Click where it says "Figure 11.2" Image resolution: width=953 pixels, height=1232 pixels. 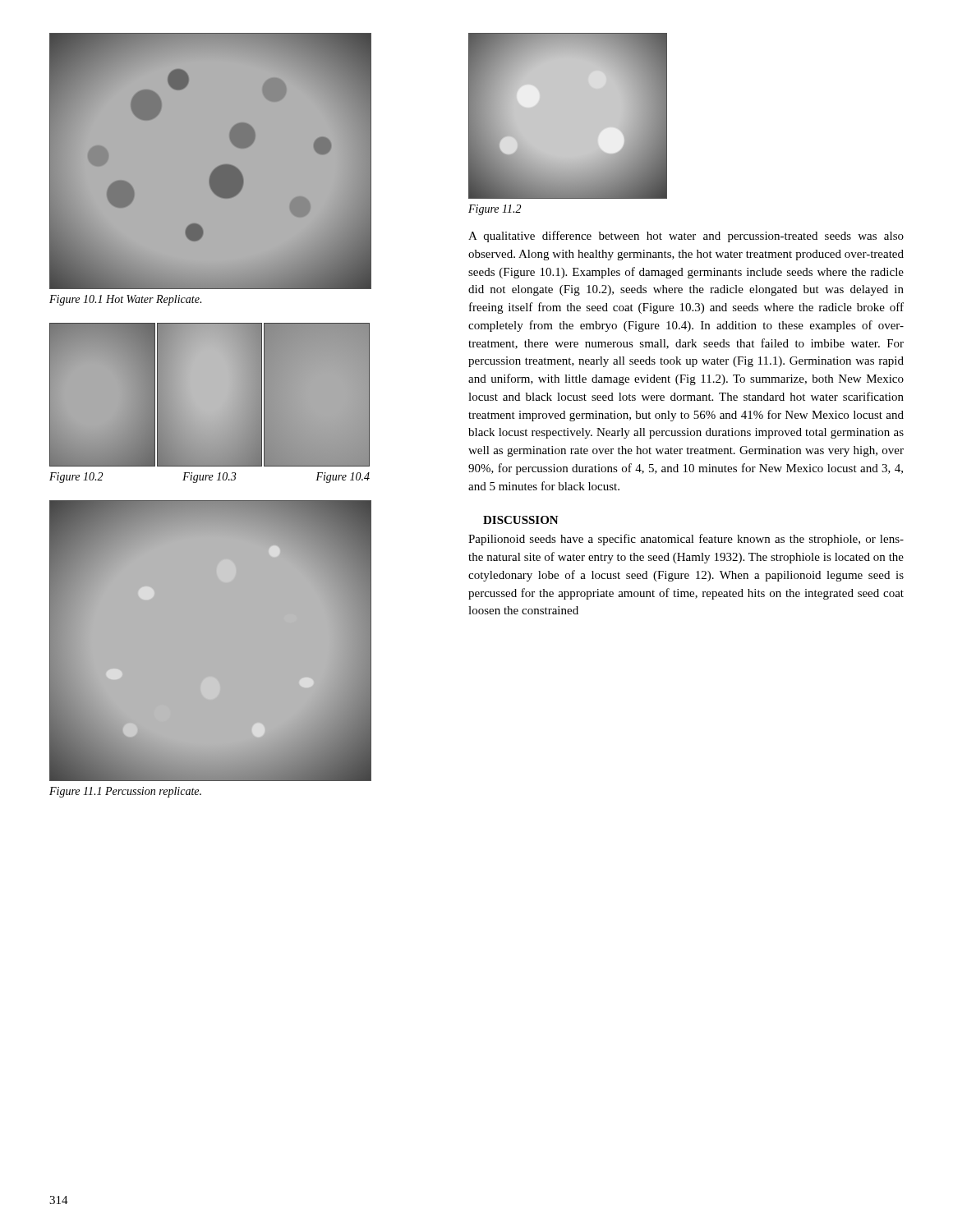(x=495, y=209)
